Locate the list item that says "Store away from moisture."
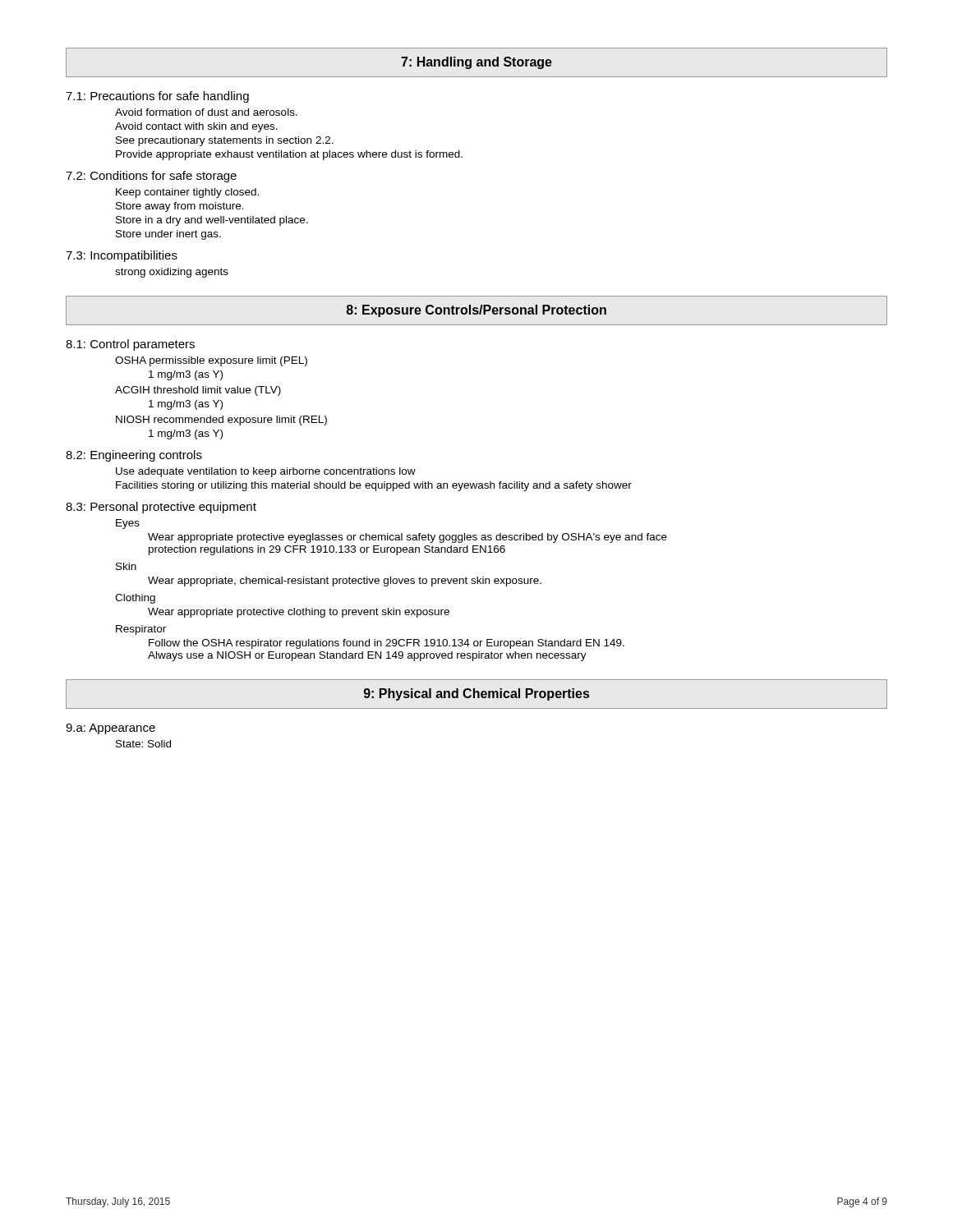 pyautogui.click(x=180, y=206)
